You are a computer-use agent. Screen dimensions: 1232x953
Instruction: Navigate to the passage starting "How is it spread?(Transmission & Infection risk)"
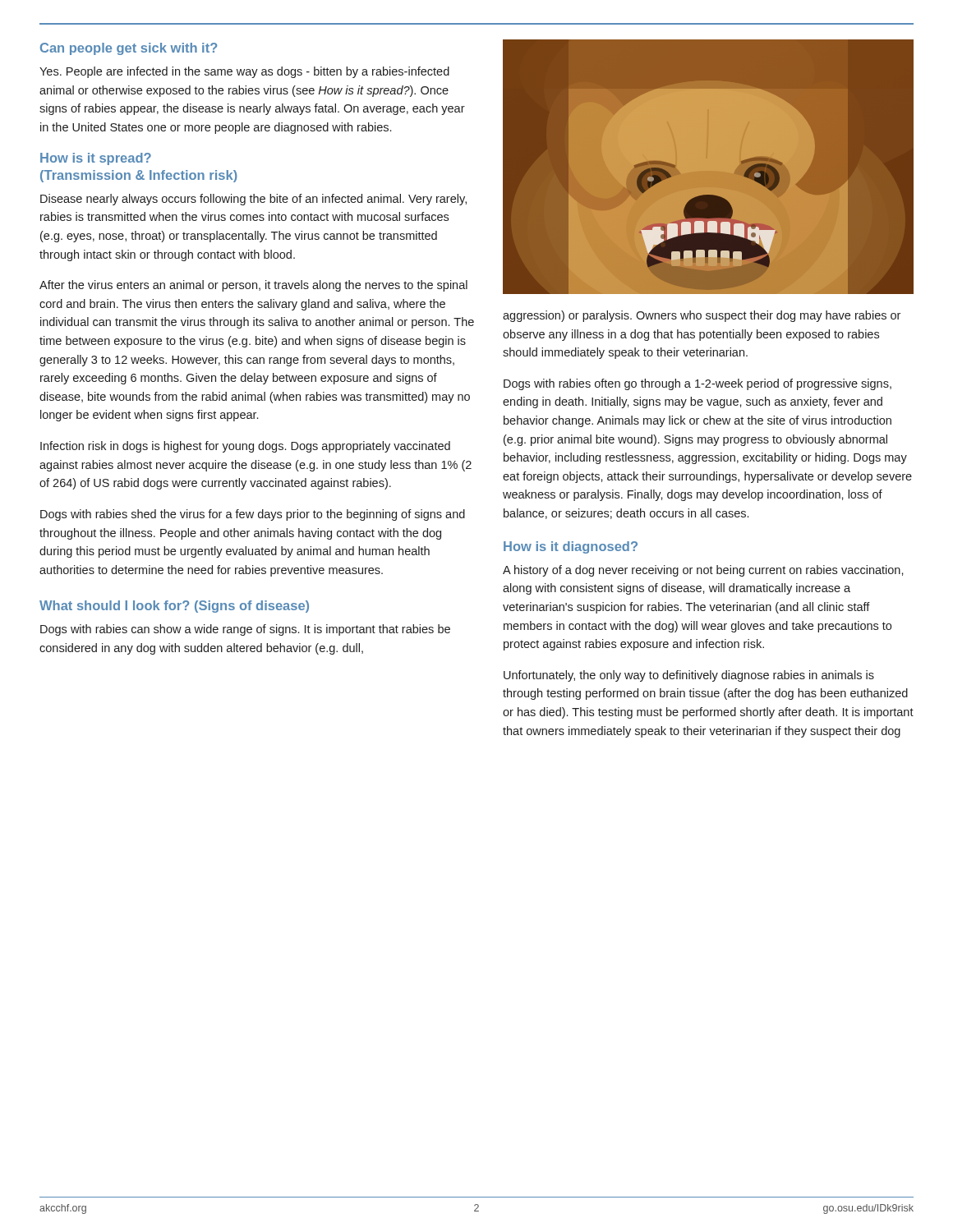click(139, 166)
